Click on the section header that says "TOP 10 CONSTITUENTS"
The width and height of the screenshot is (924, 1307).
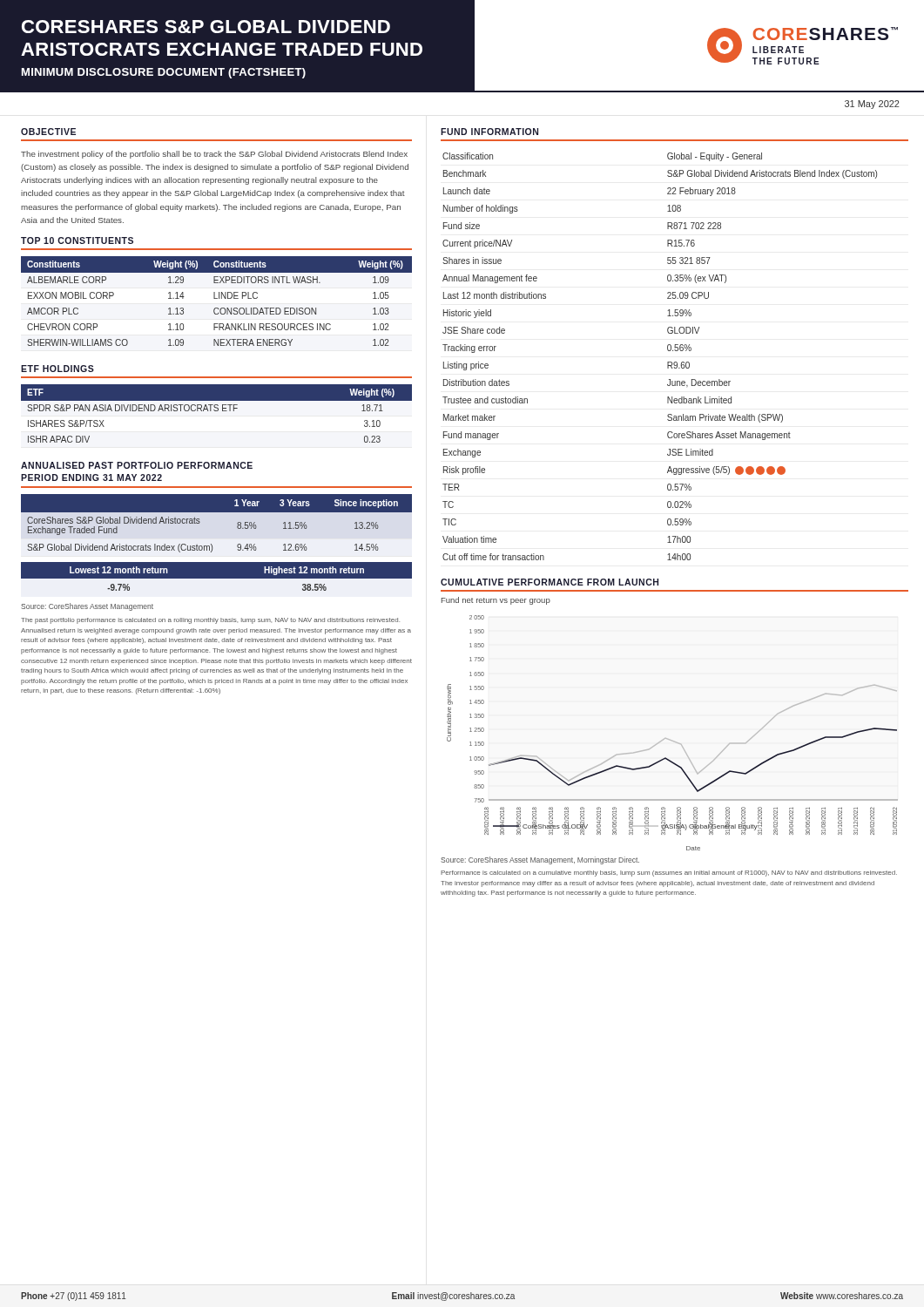point(77,240)
